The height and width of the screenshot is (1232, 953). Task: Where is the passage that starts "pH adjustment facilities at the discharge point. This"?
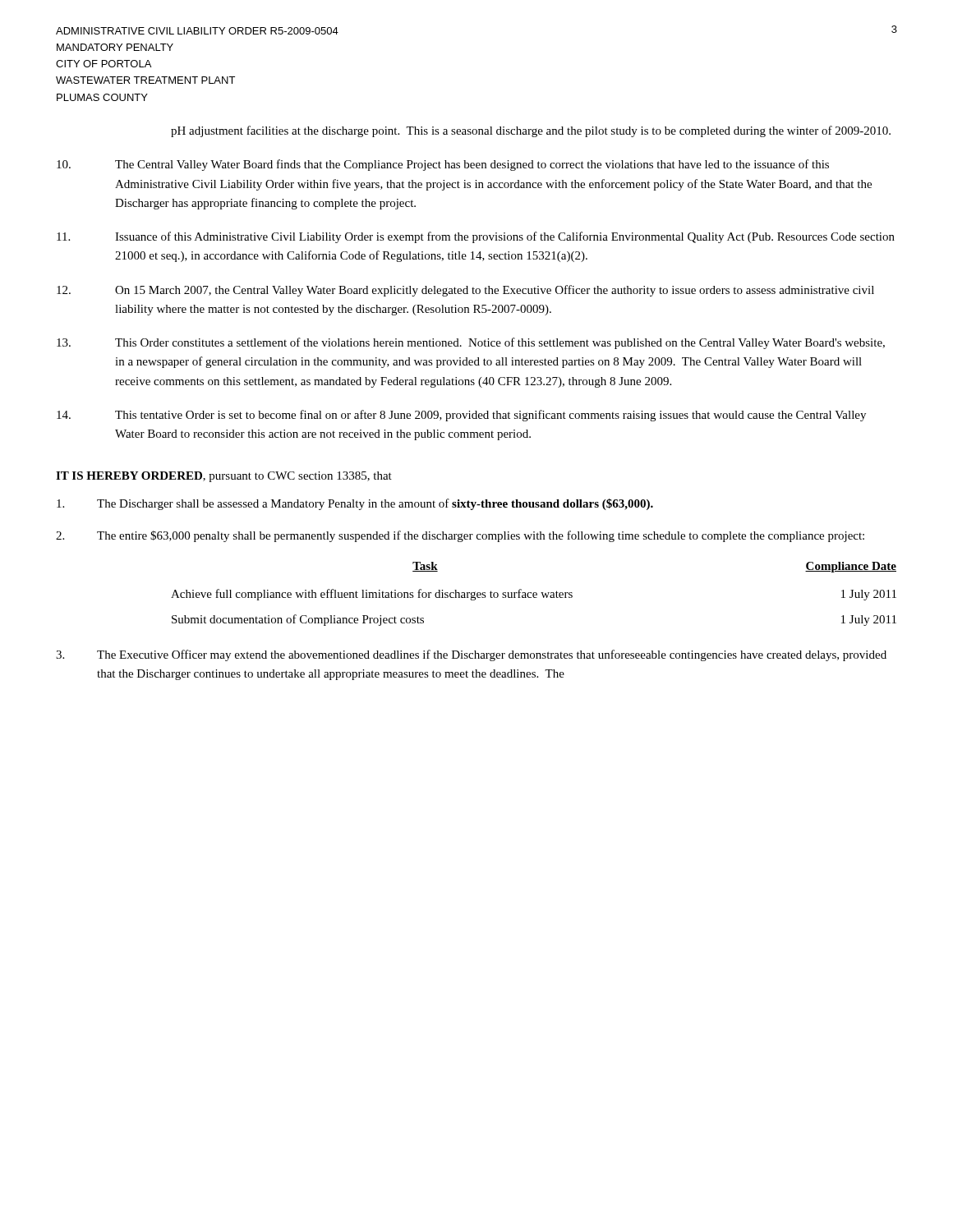[531, 131]
